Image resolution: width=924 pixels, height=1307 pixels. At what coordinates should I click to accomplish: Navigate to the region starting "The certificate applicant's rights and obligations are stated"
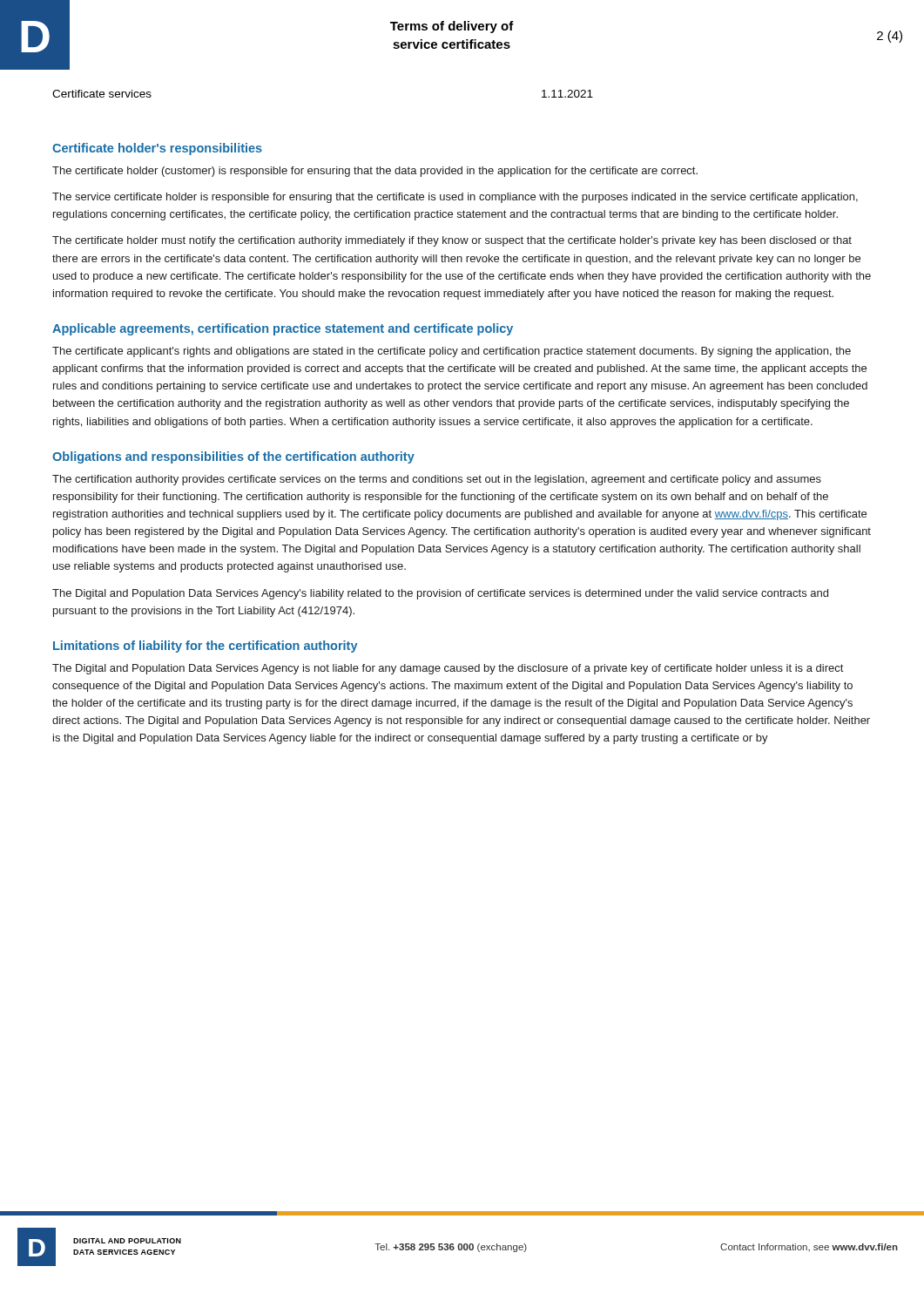pos(460,386)
